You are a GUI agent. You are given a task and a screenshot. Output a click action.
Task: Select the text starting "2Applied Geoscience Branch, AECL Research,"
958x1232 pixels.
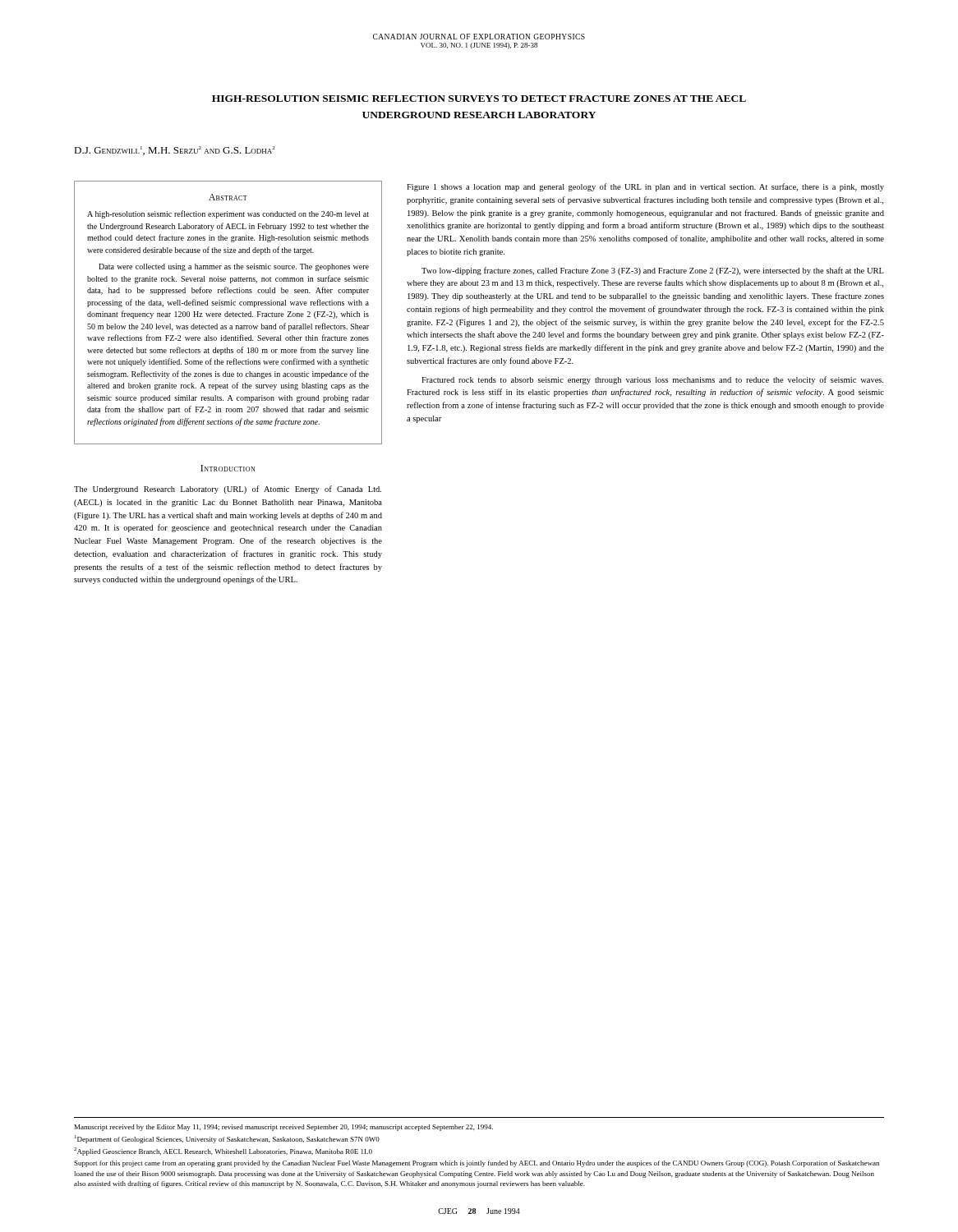tap(223, 1151)
